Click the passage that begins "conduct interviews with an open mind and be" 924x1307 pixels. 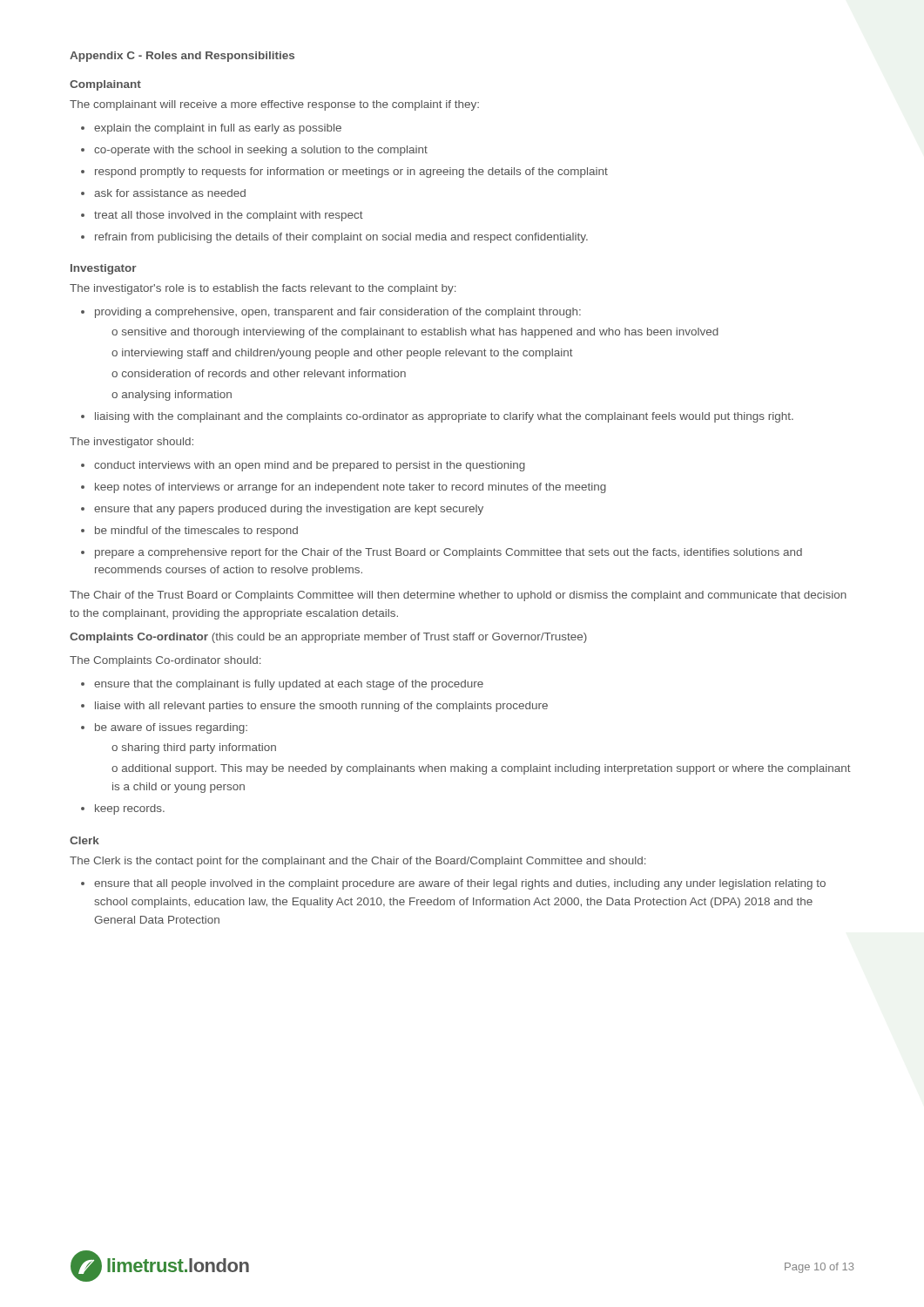310,465
